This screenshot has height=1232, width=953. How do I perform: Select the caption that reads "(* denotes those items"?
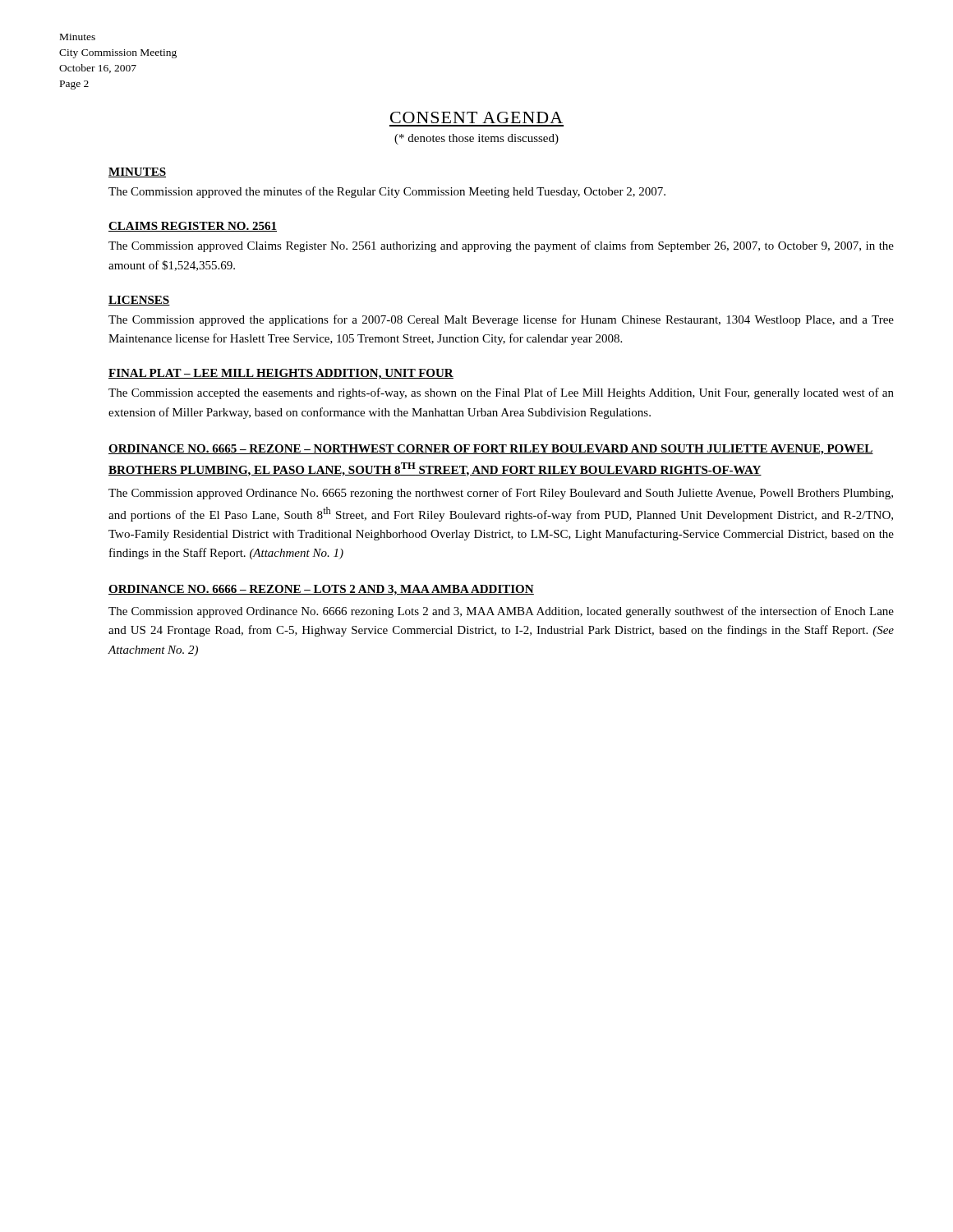tap(476, 138)
